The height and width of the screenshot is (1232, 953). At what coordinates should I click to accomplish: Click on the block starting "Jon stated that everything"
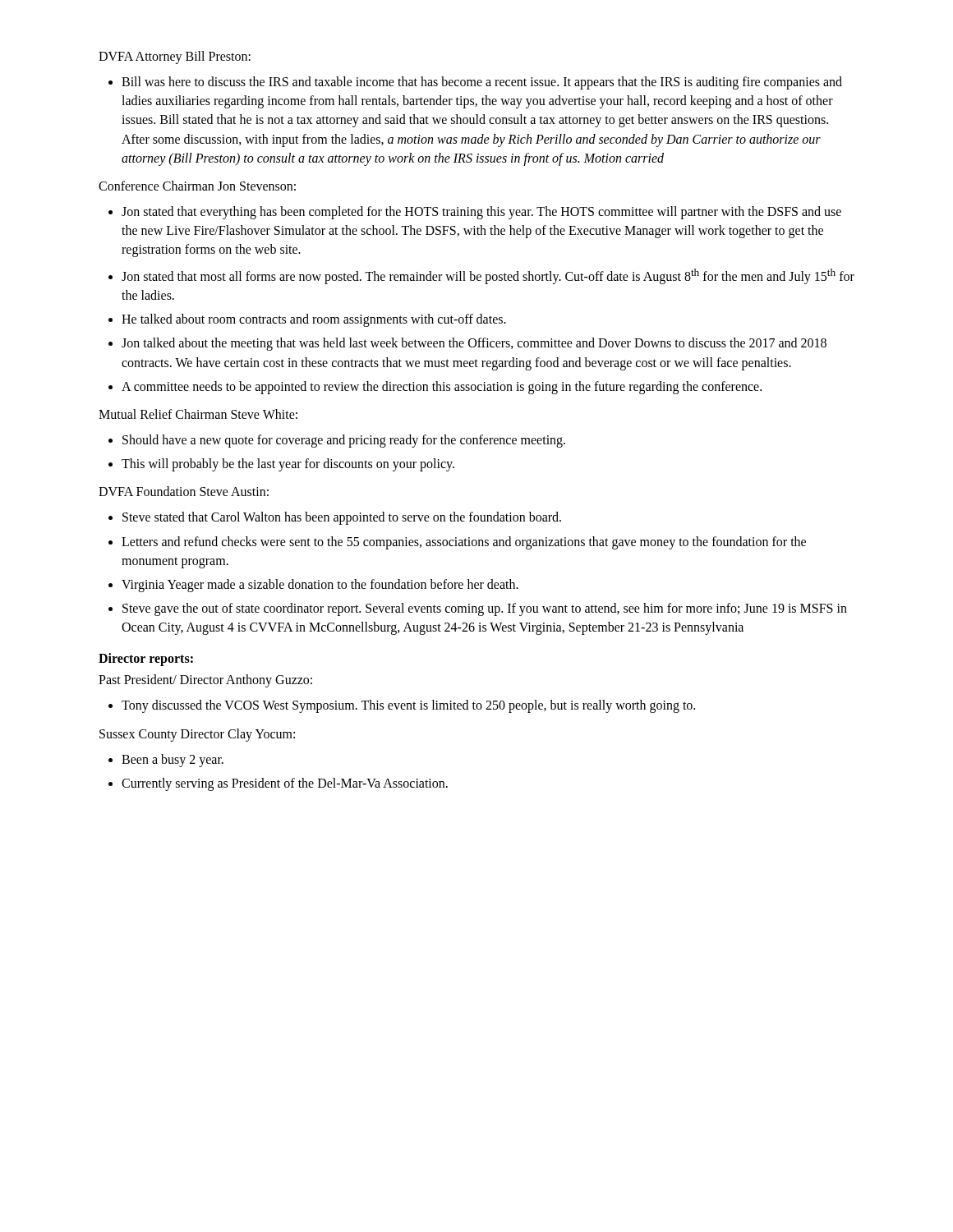(475, 213)
